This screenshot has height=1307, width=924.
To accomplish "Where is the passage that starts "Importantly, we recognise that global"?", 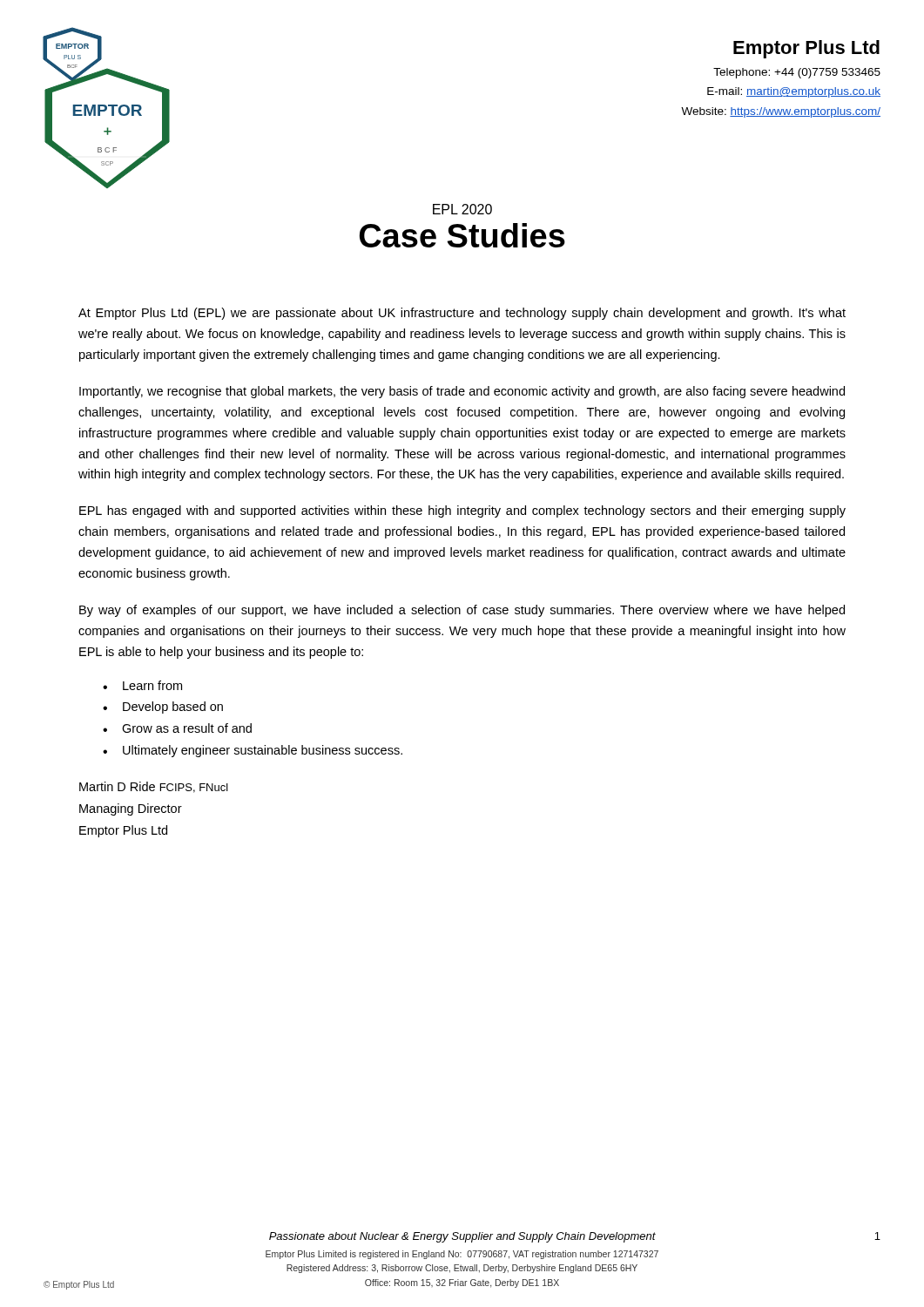I will click(462, 433).
